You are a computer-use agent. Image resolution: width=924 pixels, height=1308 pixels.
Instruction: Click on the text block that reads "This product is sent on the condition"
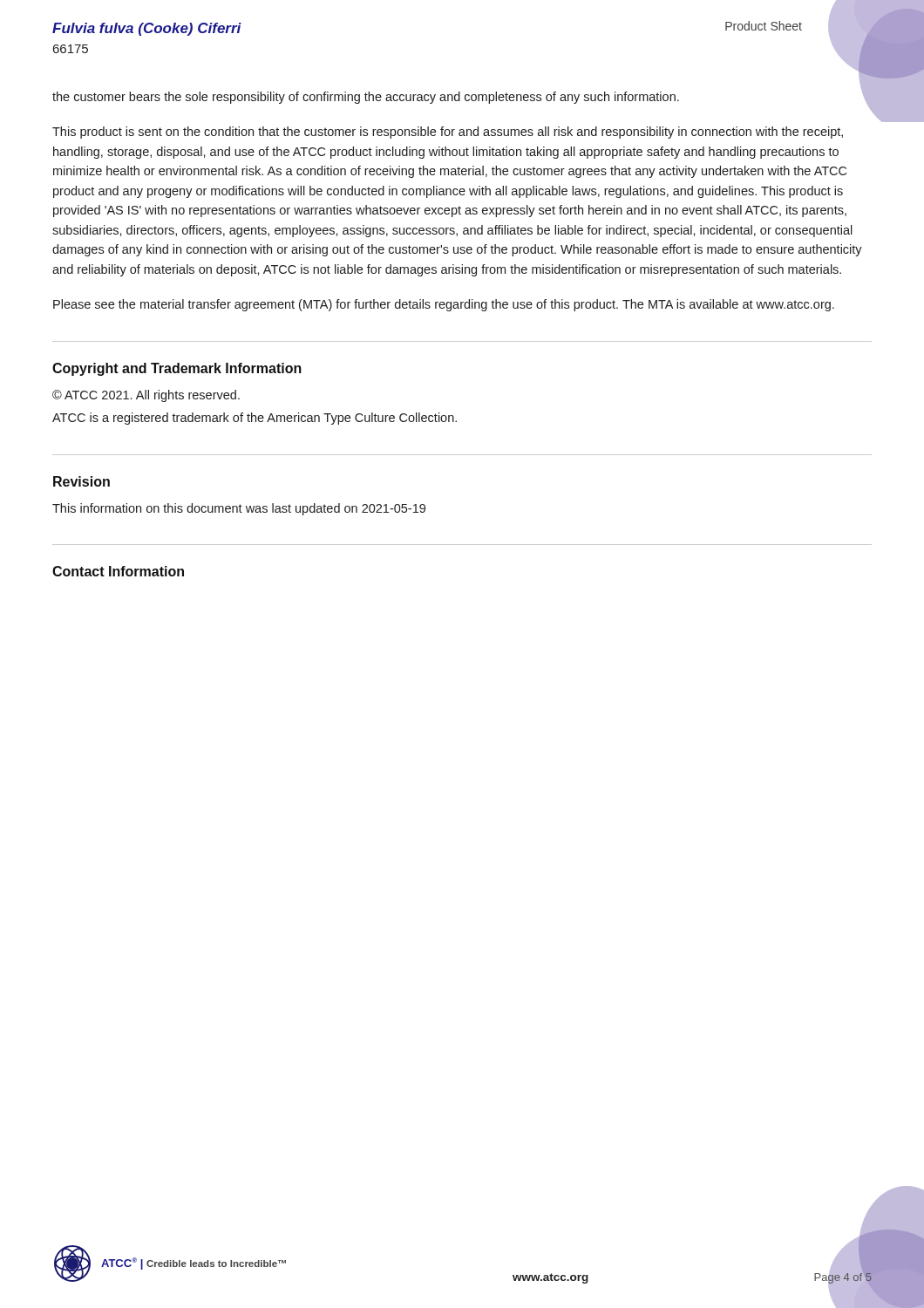tap(457, 201)
